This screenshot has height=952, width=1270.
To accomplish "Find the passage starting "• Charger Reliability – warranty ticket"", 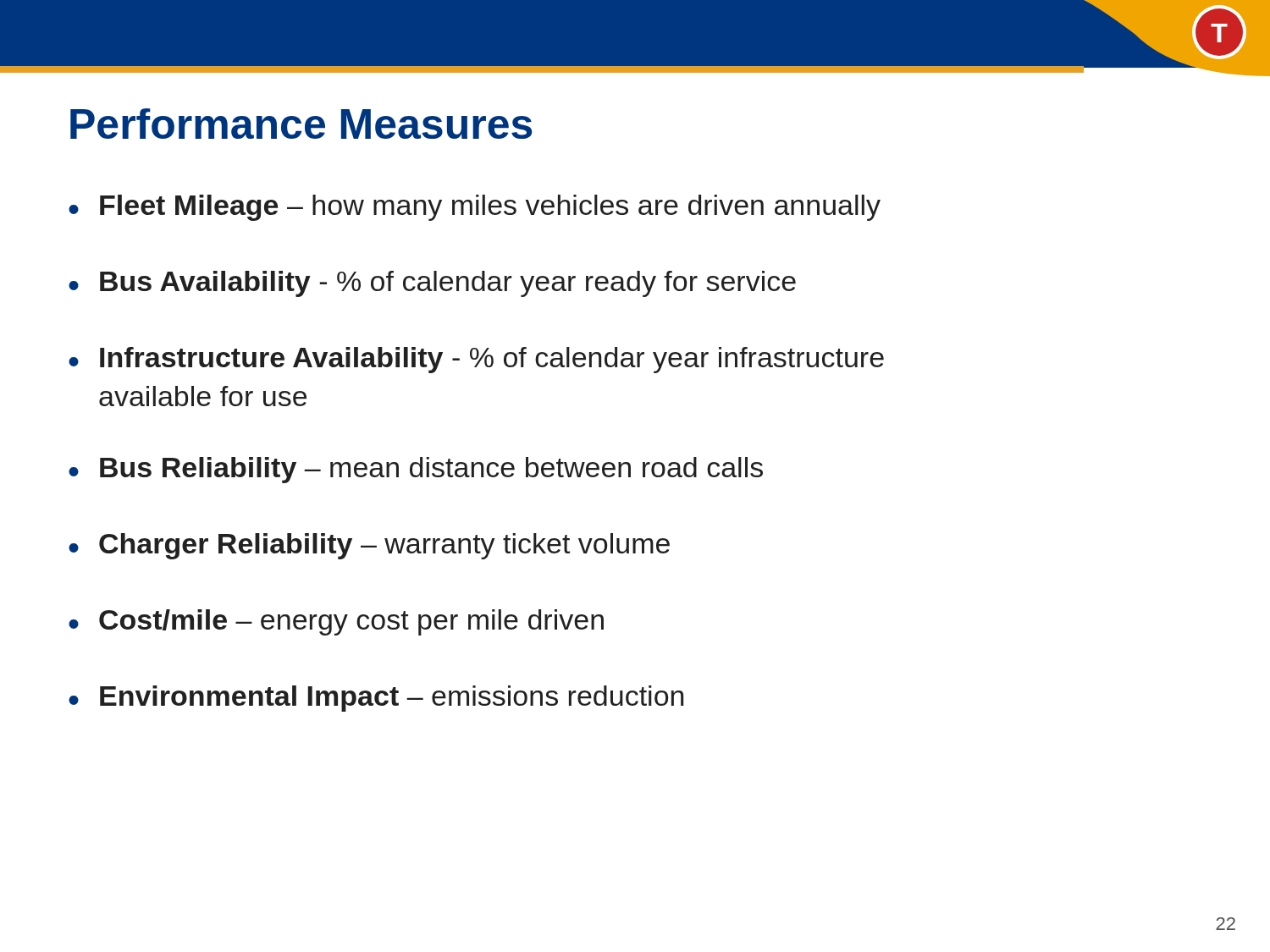I will click(369, 547).
